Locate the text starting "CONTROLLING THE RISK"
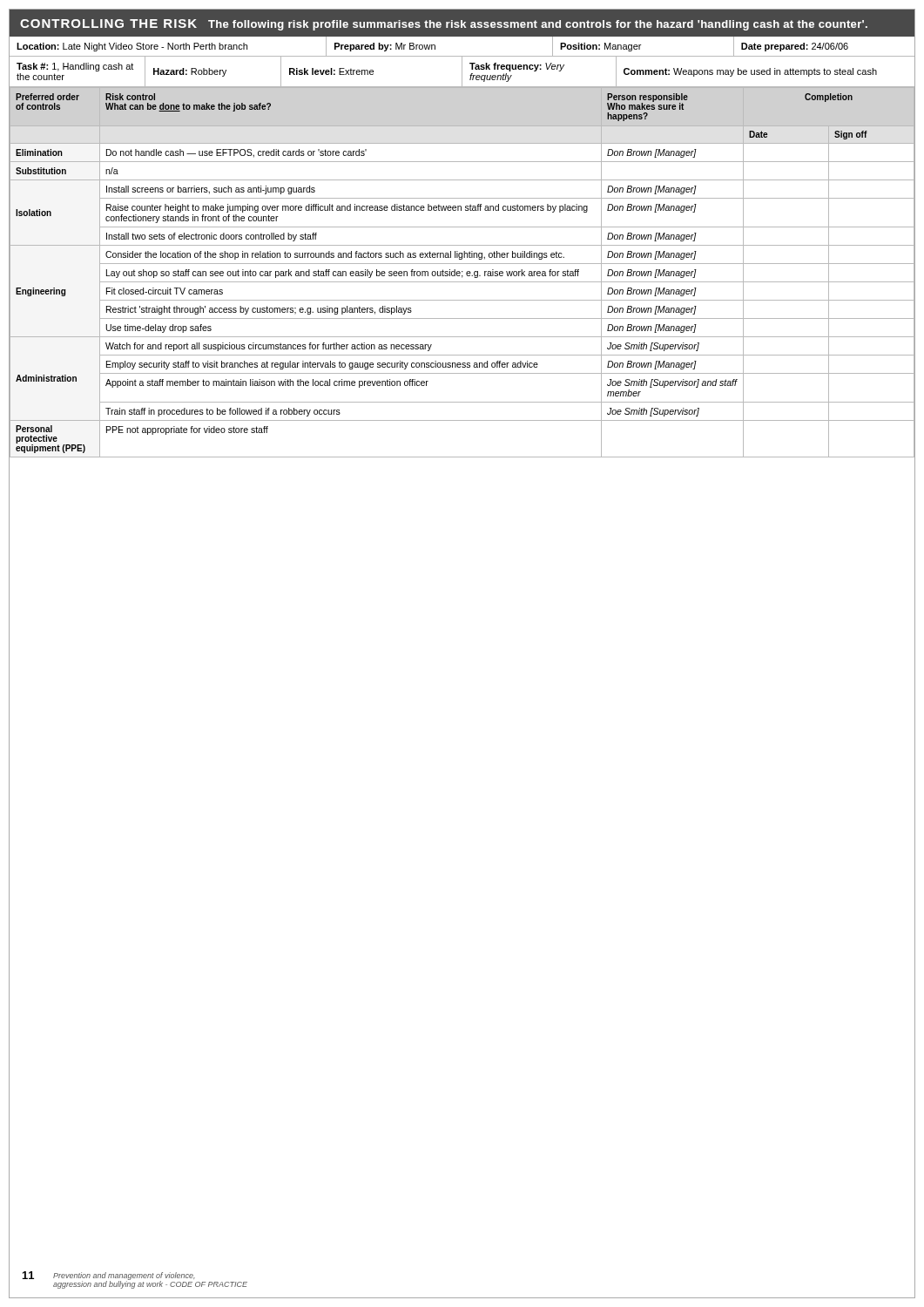Image resolution: width=924 pixels, height=1307 pixels. pos(444,23)
